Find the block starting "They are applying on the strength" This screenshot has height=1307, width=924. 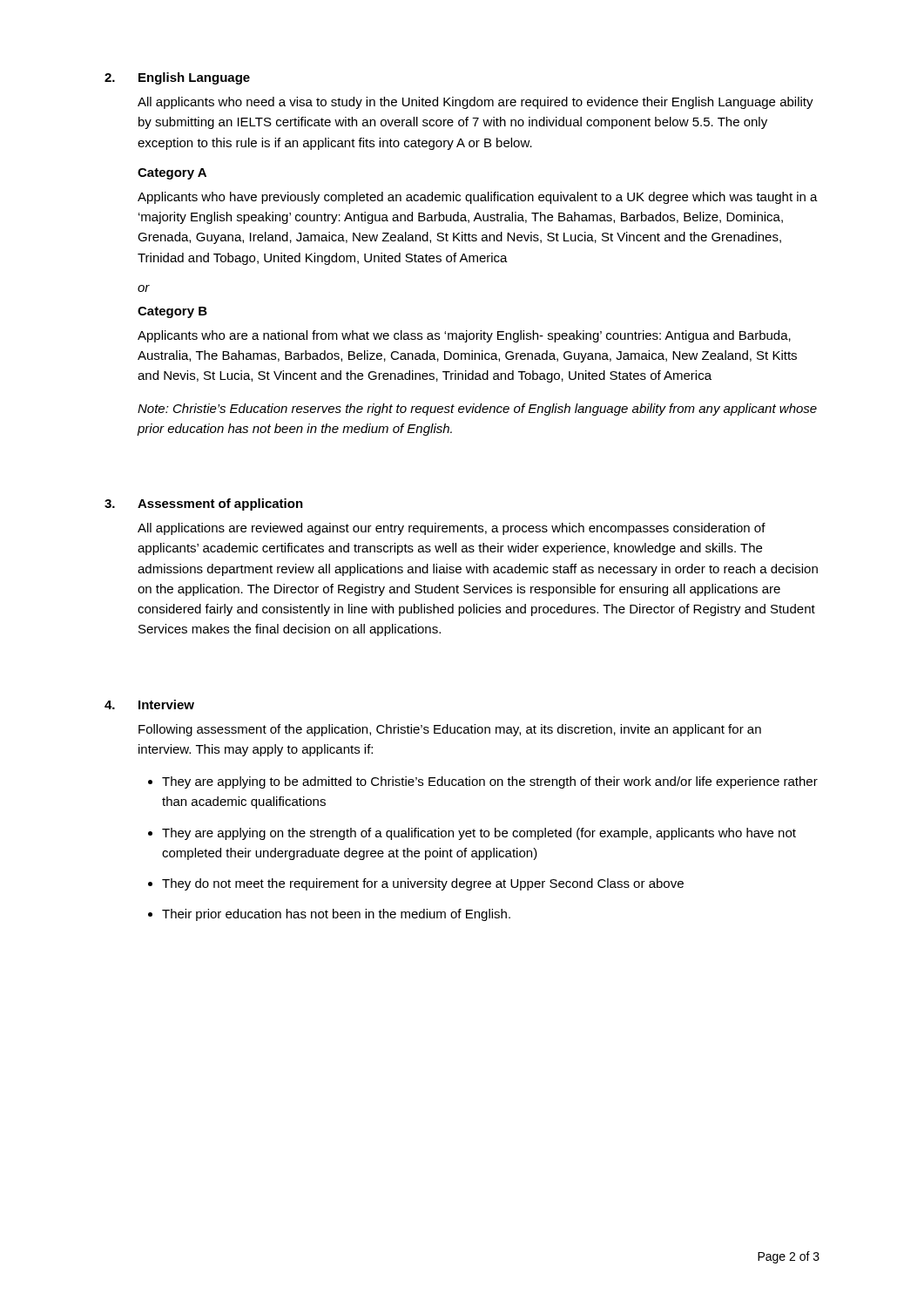pyautogui.click(x=479, y=842)
